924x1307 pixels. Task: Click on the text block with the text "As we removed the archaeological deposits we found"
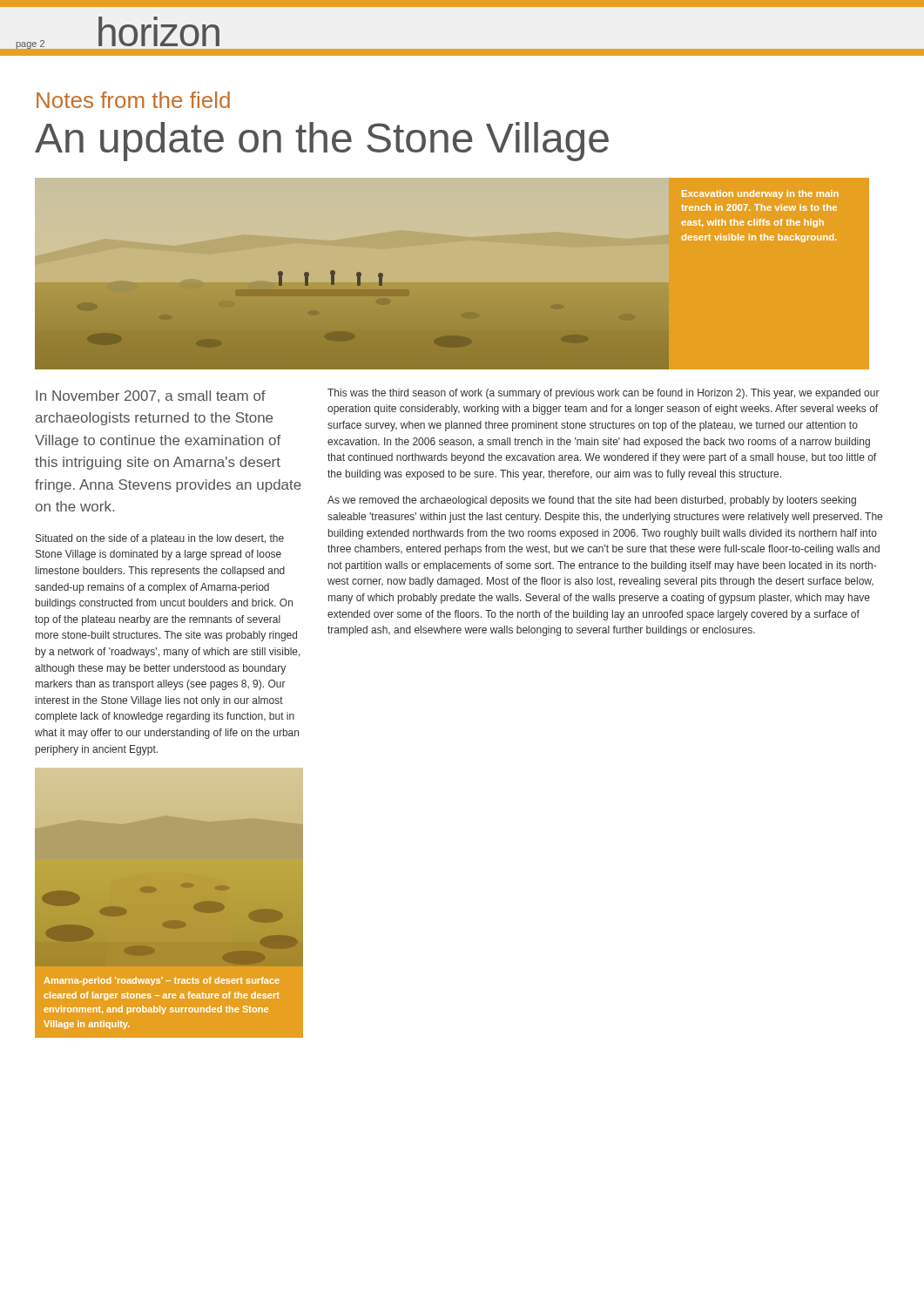[x=608, y=566]
